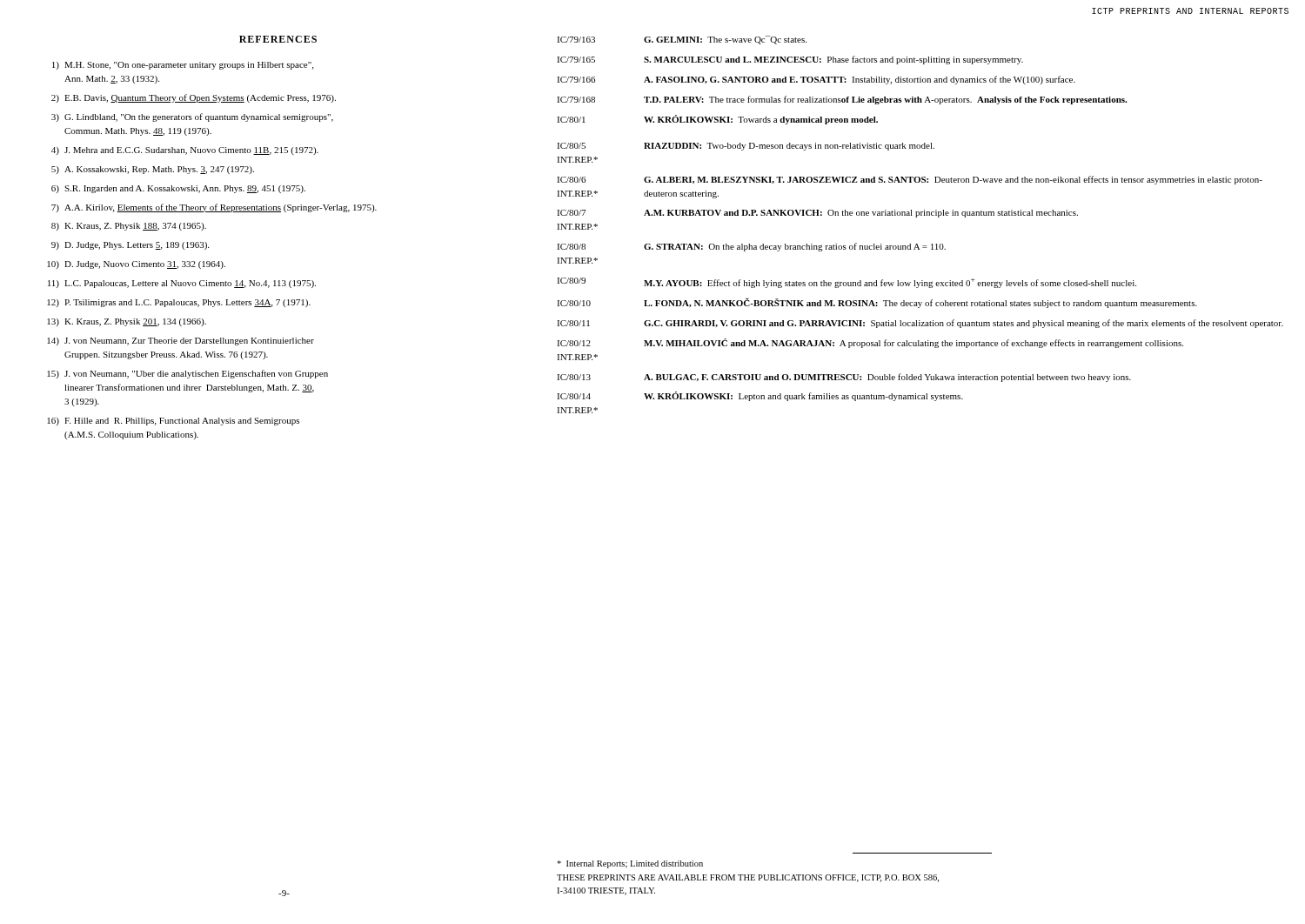1305x924 pixels.
Task: Click on the text block that says "IC/80/14INT.REP.* W. KRÓLIKOWSKI: Lepton and quark"
Action: [922, 404]
